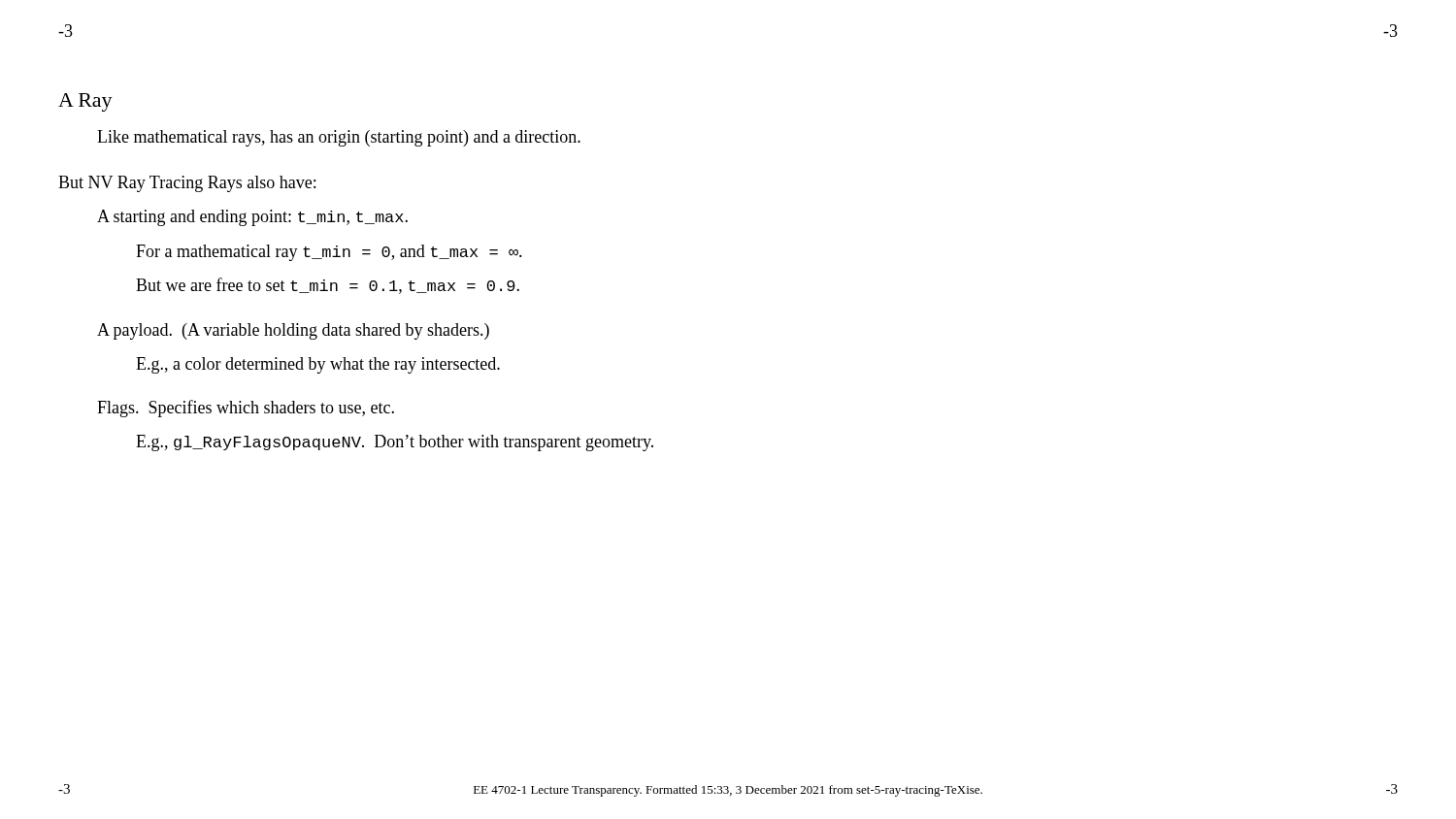Find the list item with the text "For a mathematical"

[329, 251]
